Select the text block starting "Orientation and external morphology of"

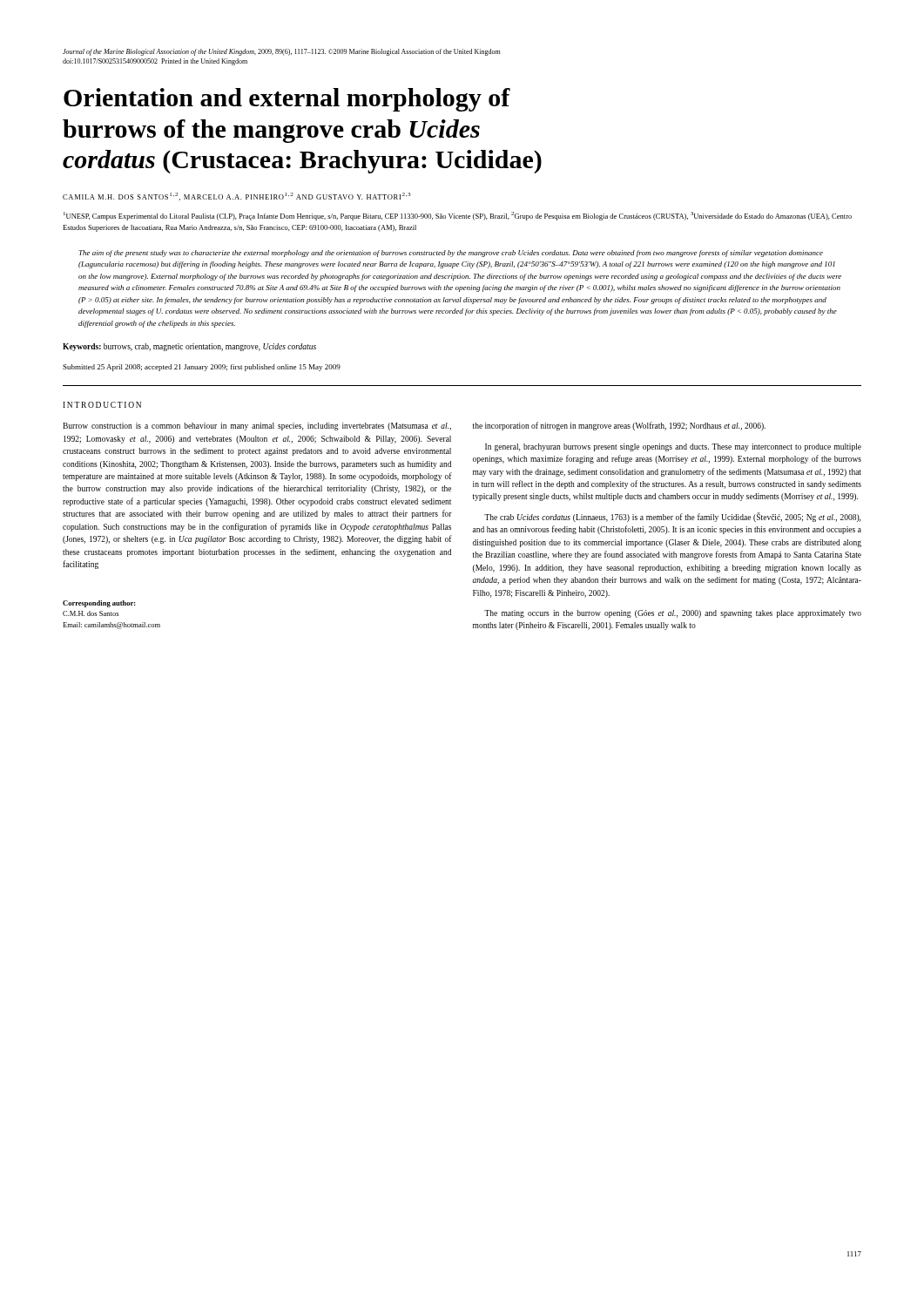tap(303, 128)
